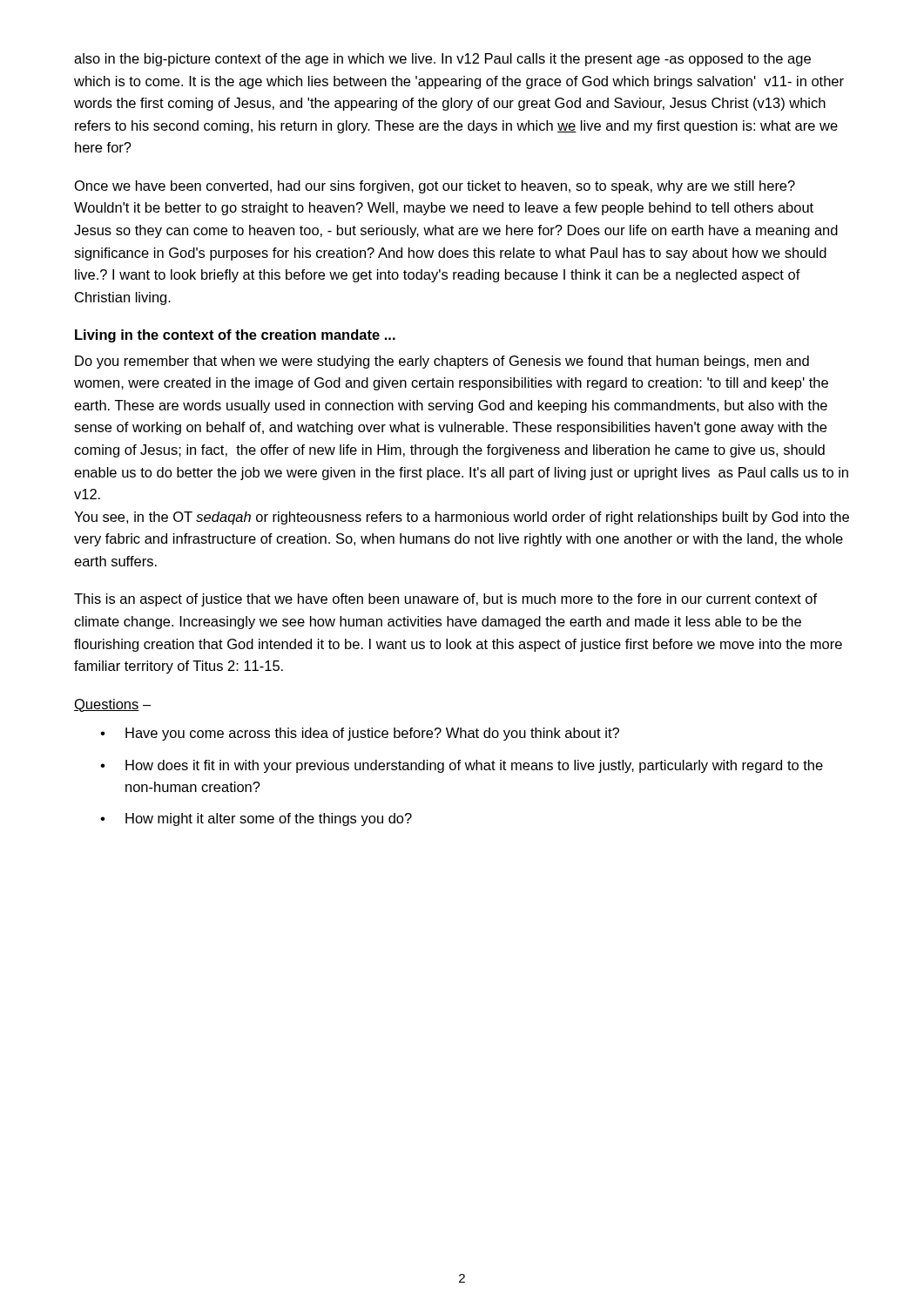Find the text block with the text "This is an aspect"
The width and height of the screenshot is (924, 1307).
click(458, 632)
